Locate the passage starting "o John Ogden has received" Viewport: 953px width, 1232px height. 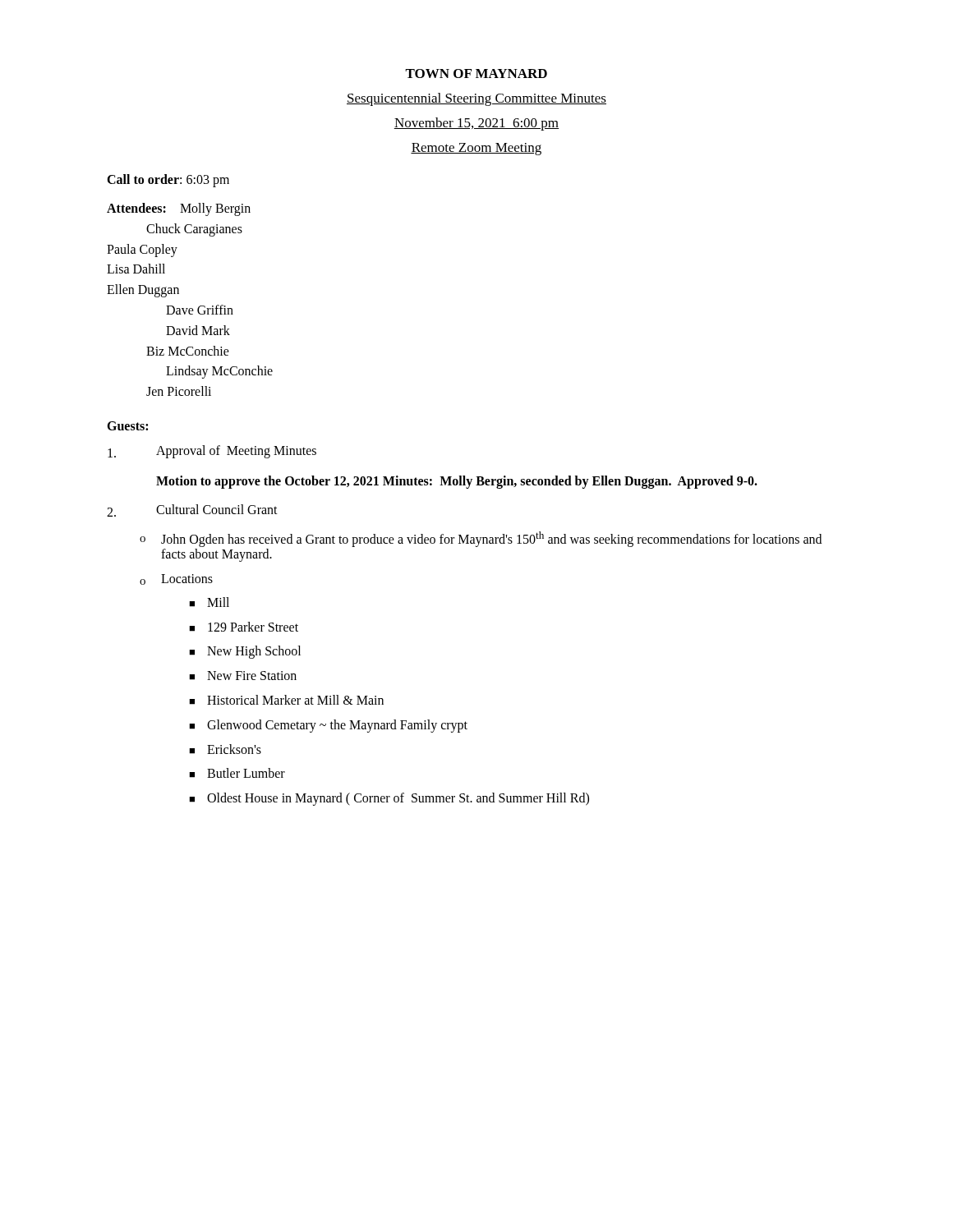tap(493, 545)
